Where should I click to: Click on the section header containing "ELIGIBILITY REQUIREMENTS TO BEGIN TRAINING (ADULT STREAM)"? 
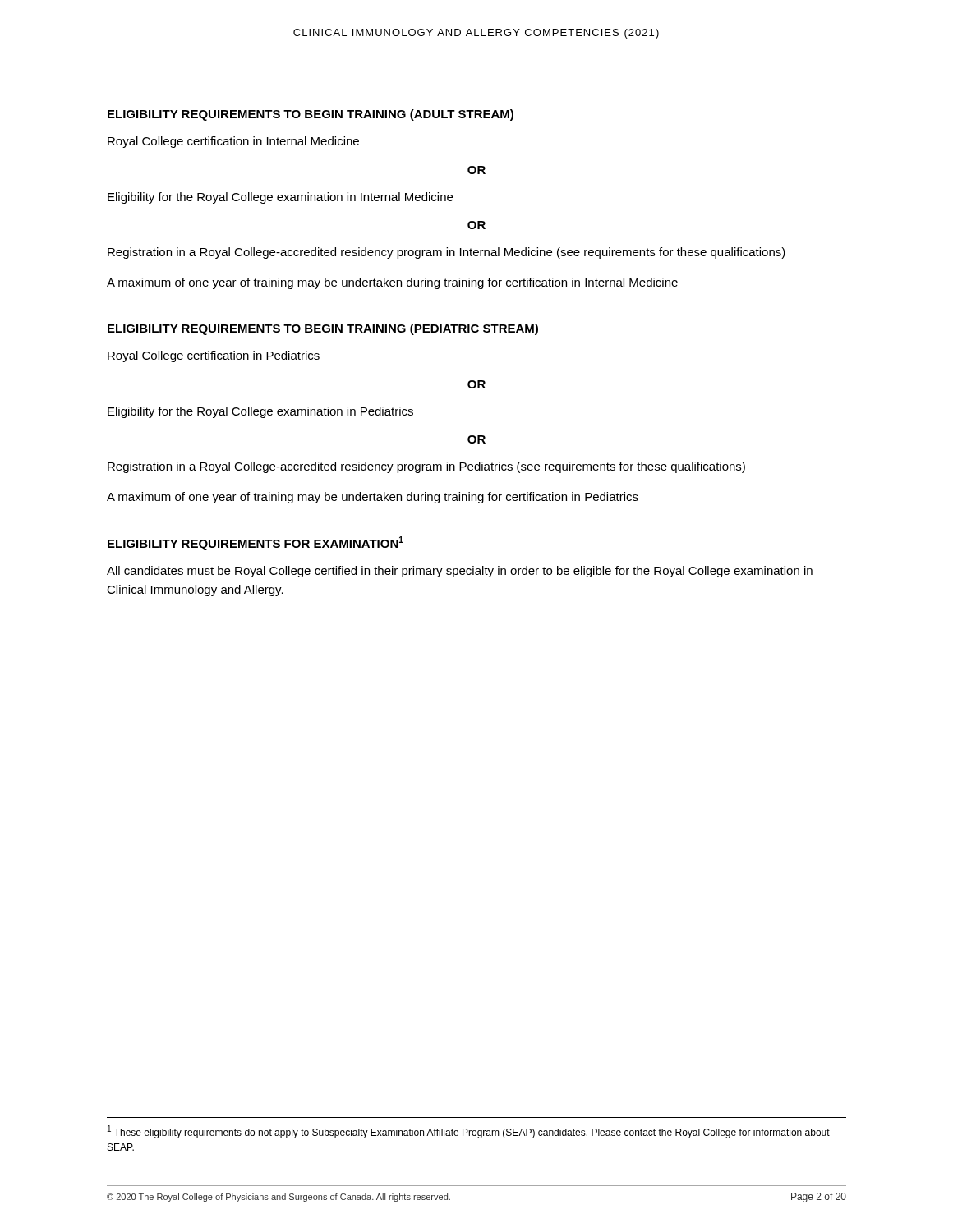point(310,114)
